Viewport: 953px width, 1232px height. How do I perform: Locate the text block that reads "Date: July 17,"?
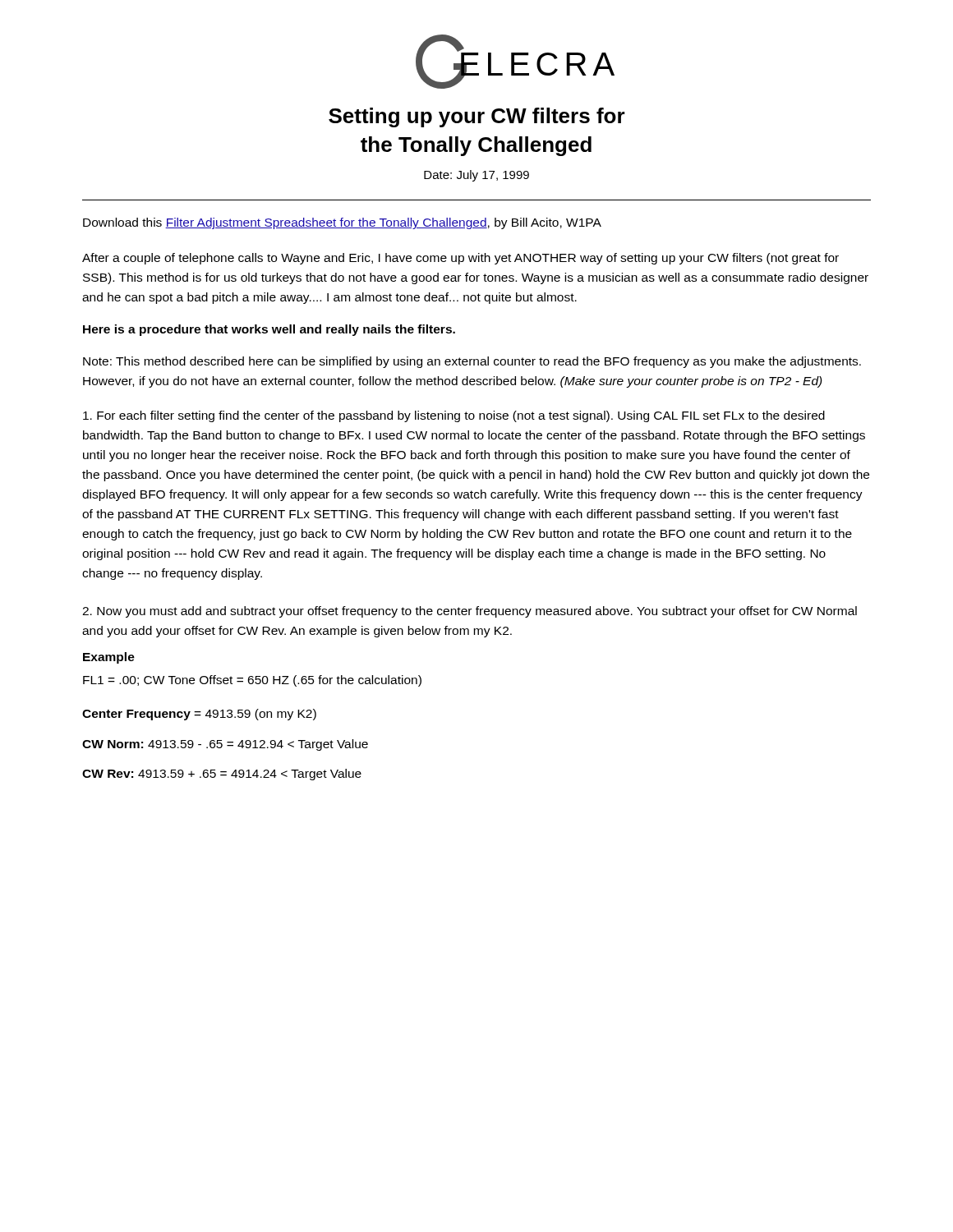point(476,175)
